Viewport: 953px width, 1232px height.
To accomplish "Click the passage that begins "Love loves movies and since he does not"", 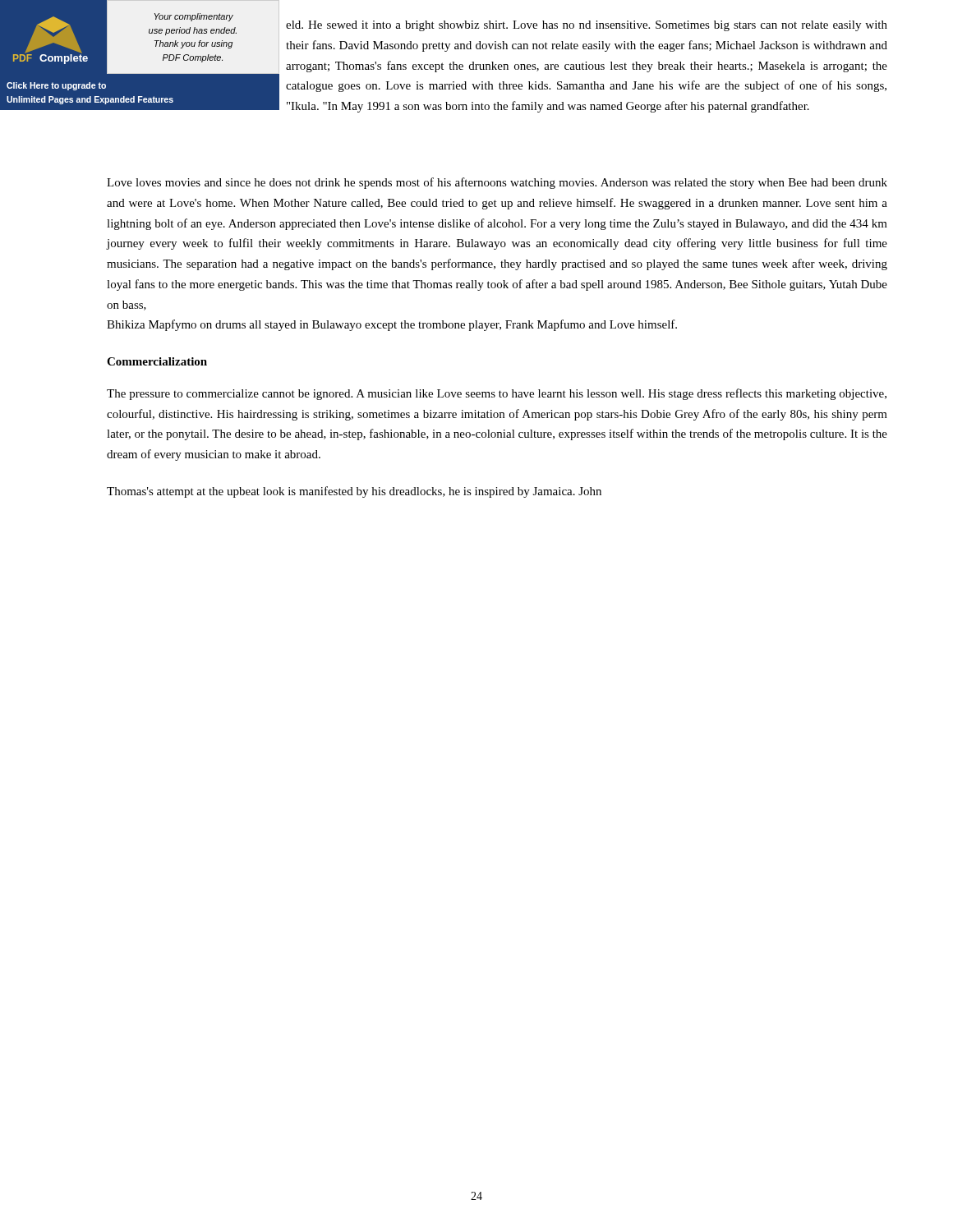I will click(497, 254).
